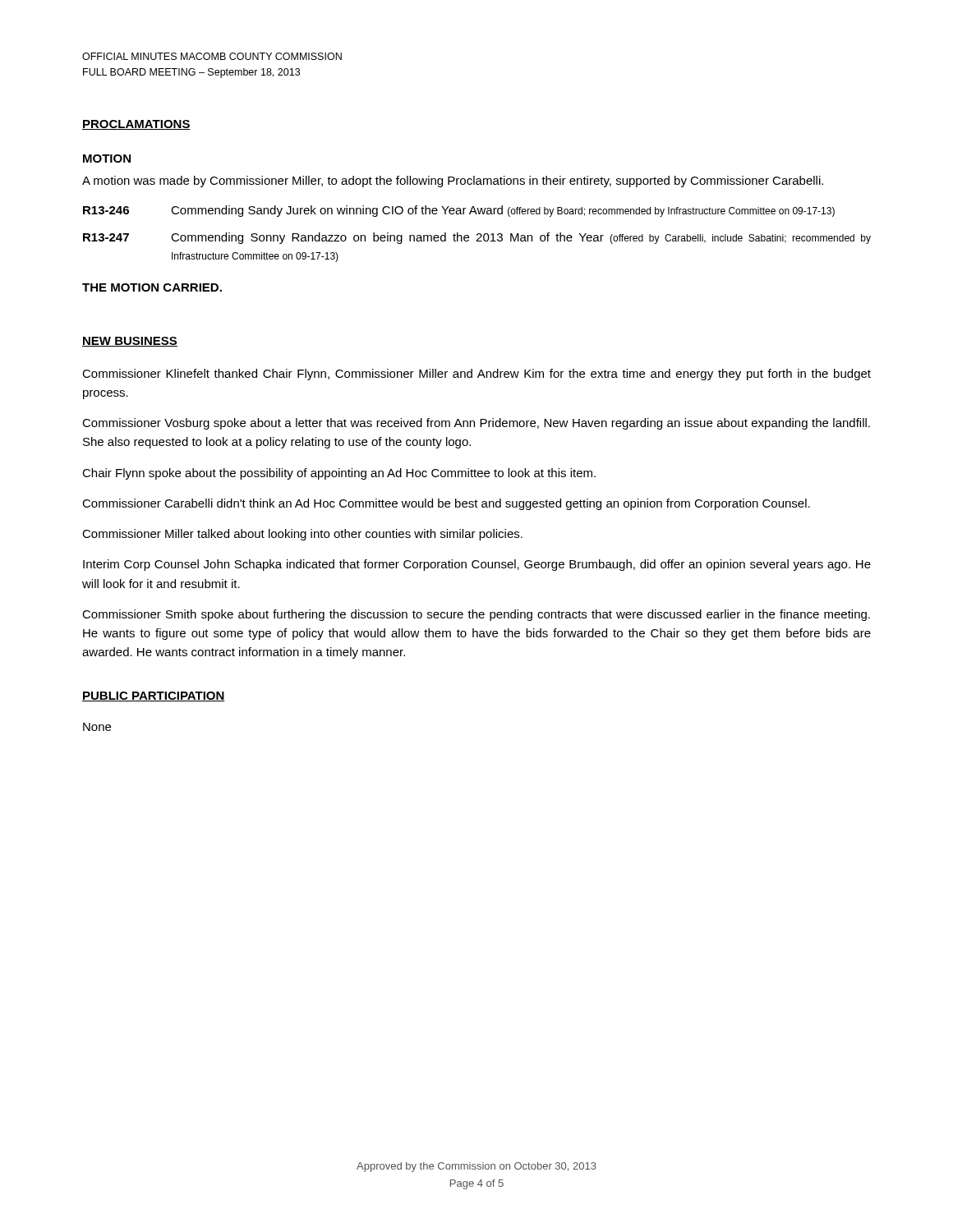Locate the block of text that opens with "Commissioner Smith spoke about furthering the discussion"
This screenshot has height=1232, width=953.
point(476,633)
